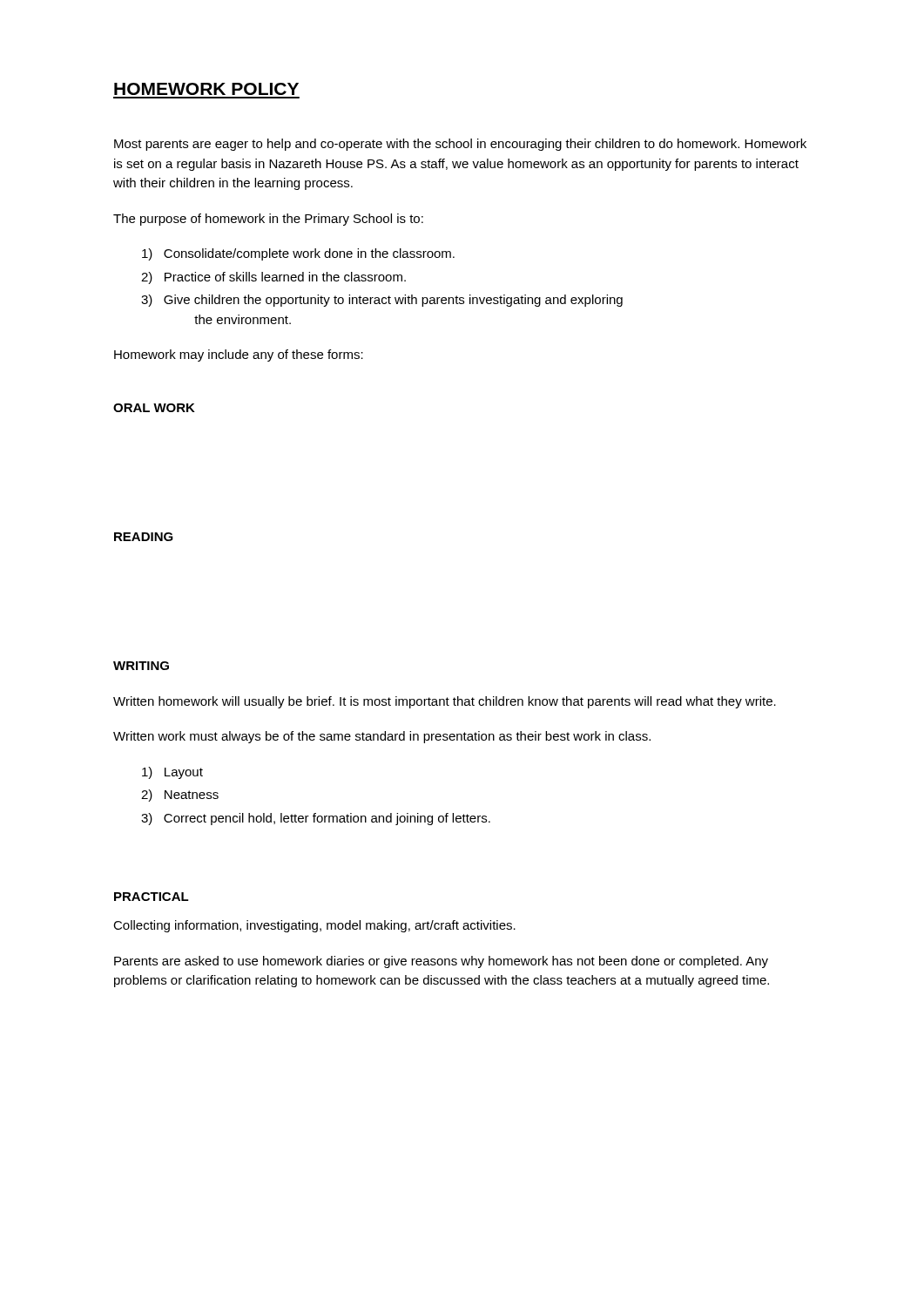The width and height of the screenshot is (924, 1307).
Task: Click on the section header with the text "ORAL WORK"
Action: [154, 407]
